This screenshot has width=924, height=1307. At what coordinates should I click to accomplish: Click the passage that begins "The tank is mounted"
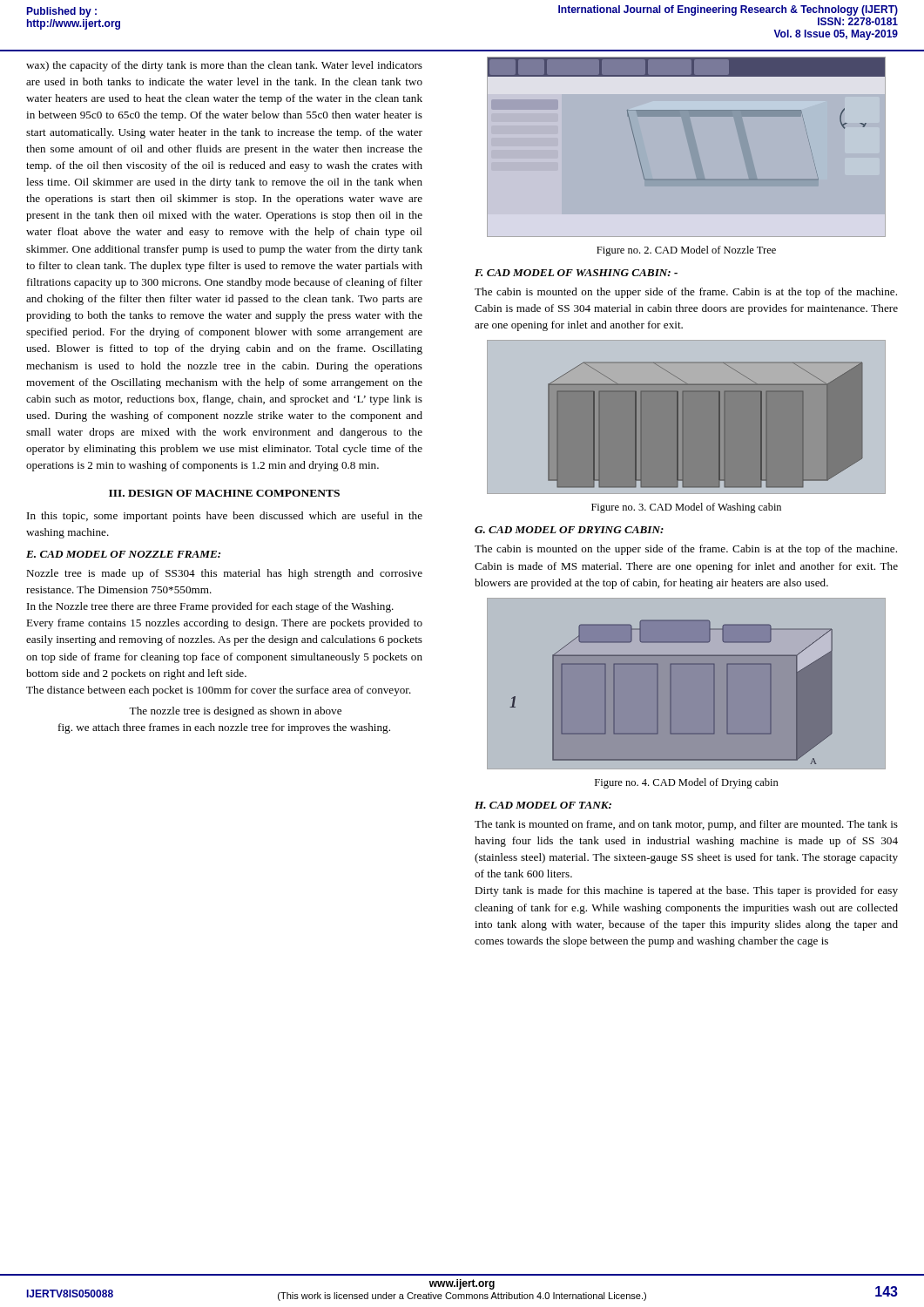pos(686,882)
